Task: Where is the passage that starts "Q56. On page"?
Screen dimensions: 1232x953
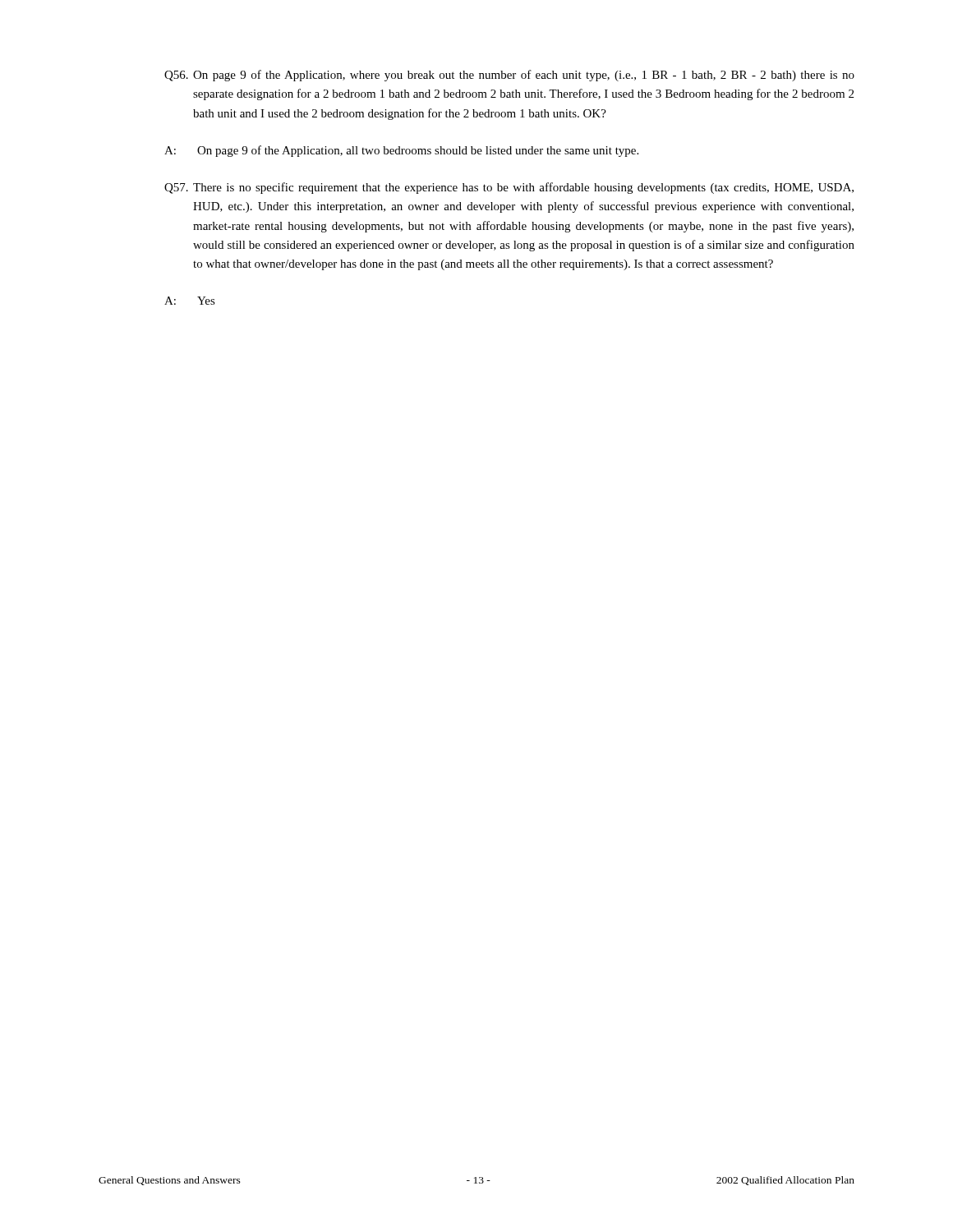Action: (509, 94)
